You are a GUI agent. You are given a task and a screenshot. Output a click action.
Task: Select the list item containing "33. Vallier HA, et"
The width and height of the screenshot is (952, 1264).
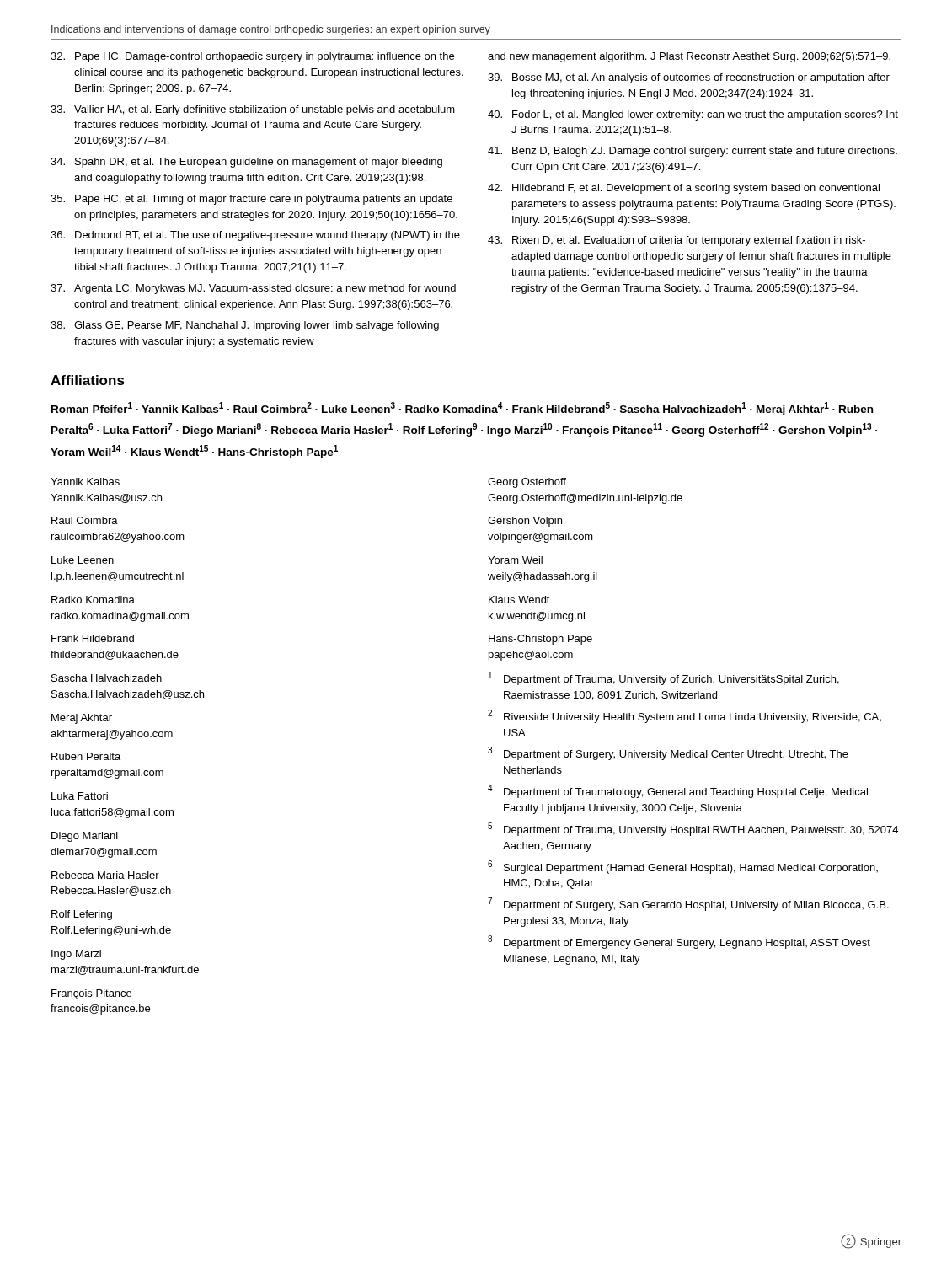click(x=257, y=125)
